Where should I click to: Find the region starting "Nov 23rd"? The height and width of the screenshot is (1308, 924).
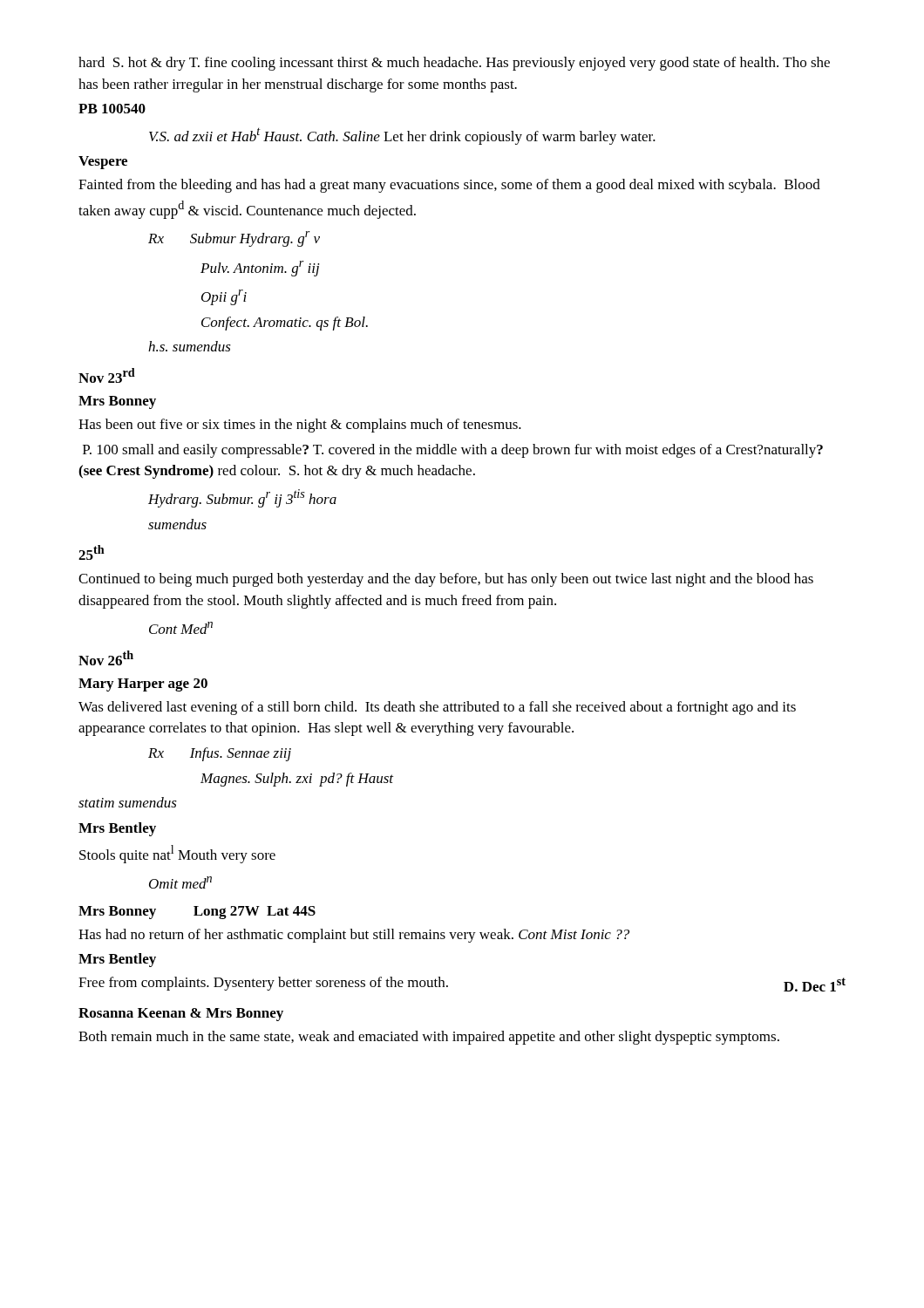click(107, 376)
